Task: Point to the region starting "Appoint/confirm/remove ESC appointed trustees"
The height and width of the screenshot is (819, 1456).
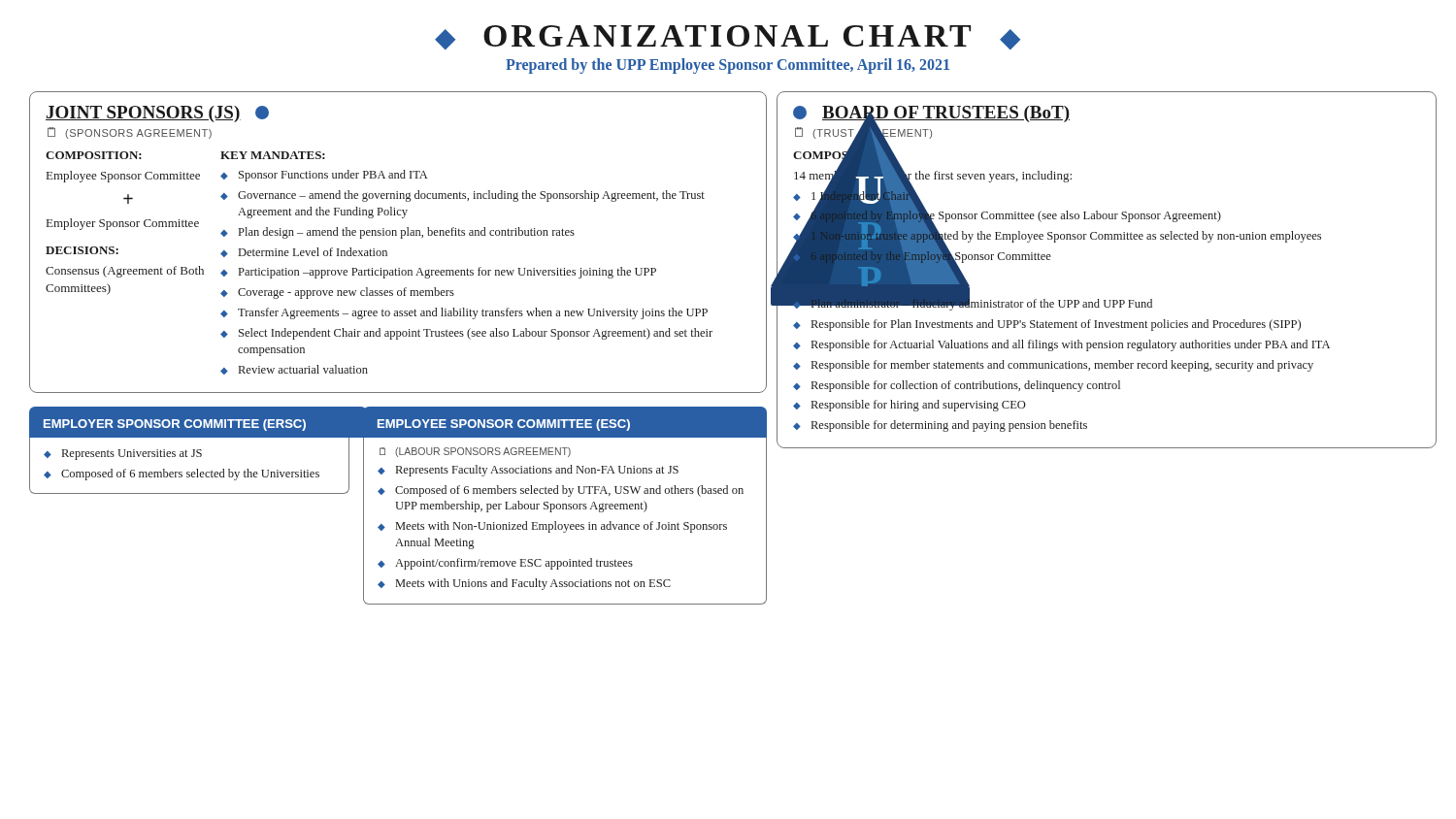Action: [x=514, y=563]
